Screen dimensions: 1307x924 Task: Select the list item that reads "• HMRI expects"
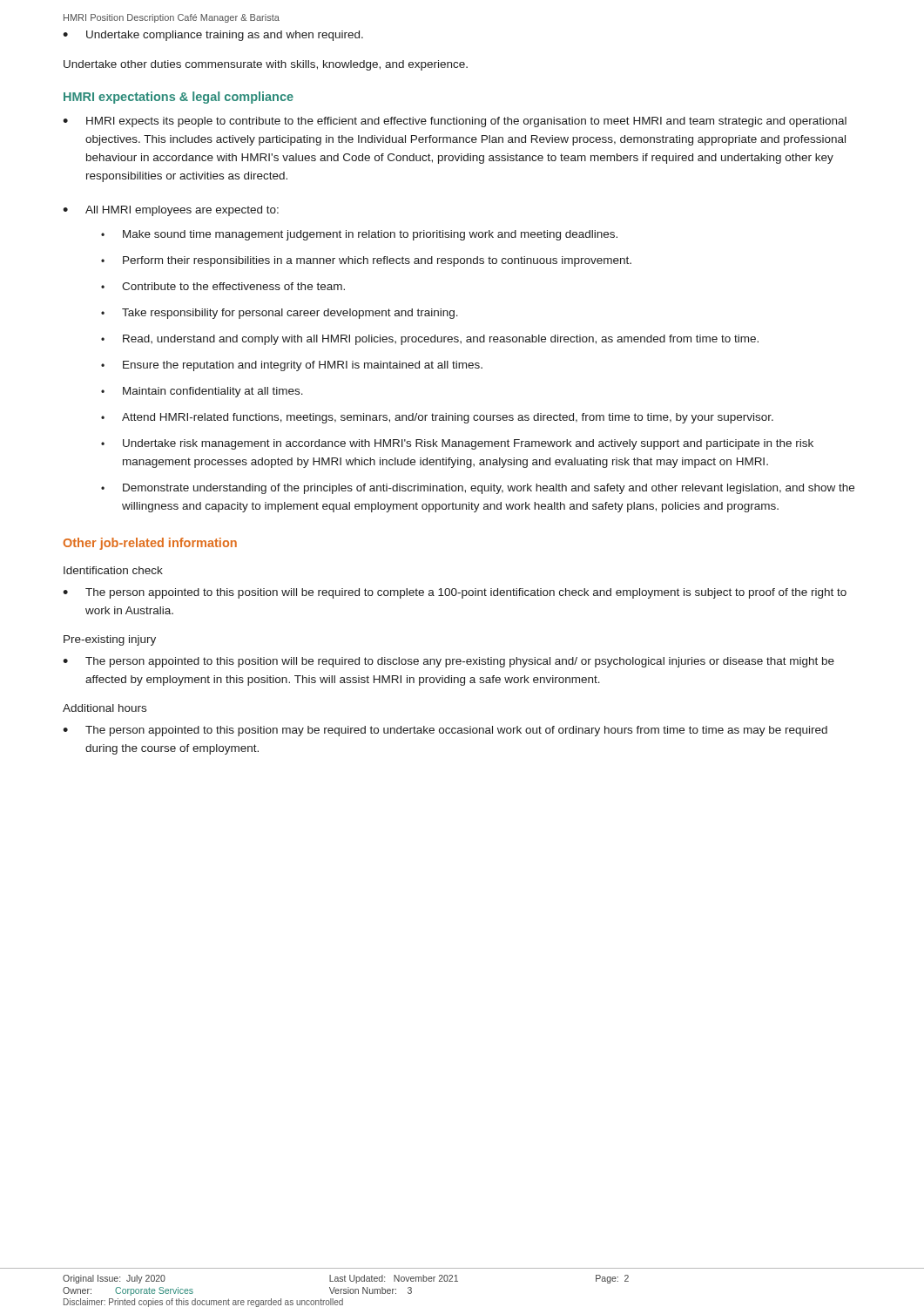coord(462,149)
